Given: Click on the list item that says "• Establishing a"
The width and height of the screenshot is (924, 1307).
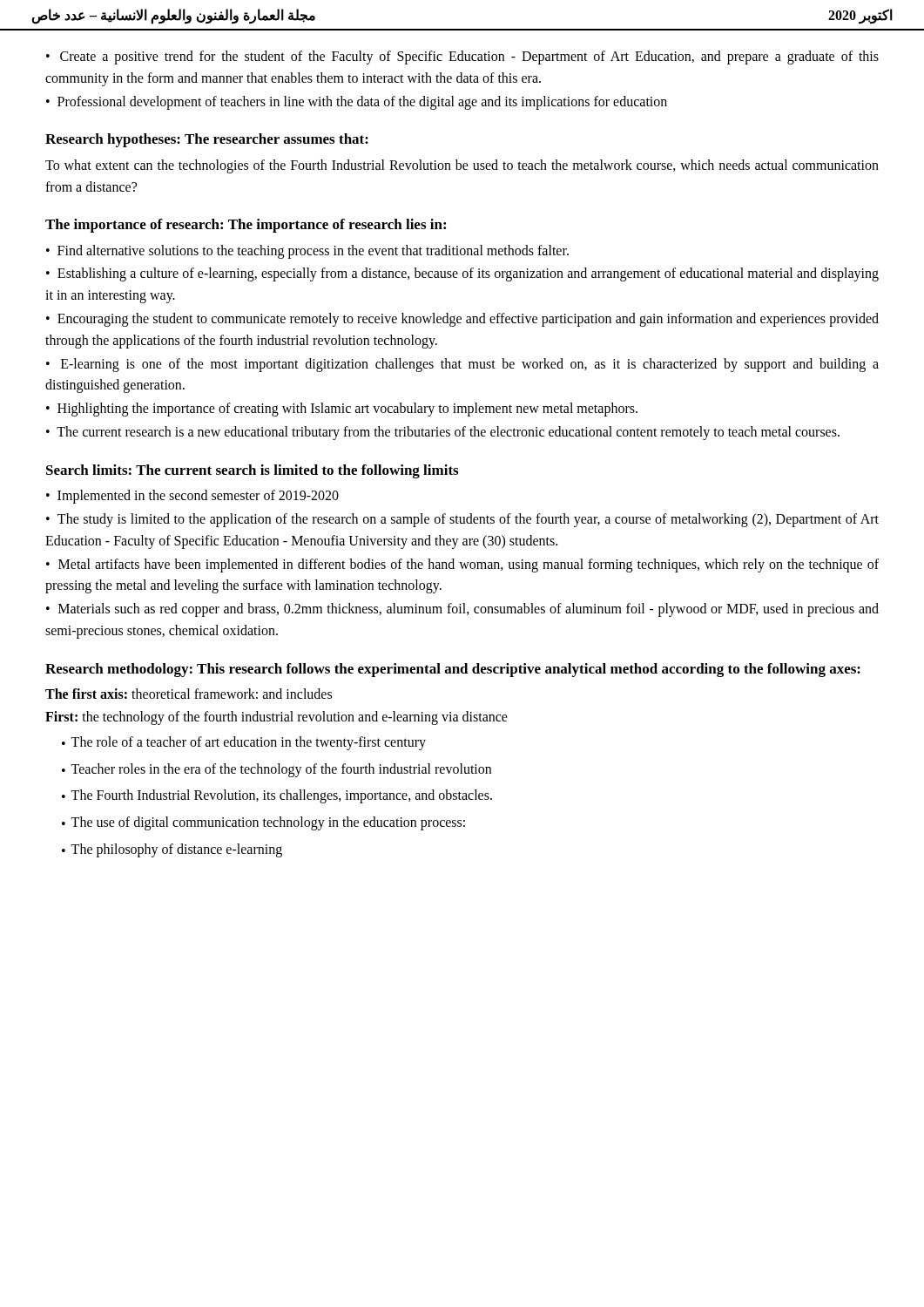Looking at the screenshot, I should tap(462, 283).
